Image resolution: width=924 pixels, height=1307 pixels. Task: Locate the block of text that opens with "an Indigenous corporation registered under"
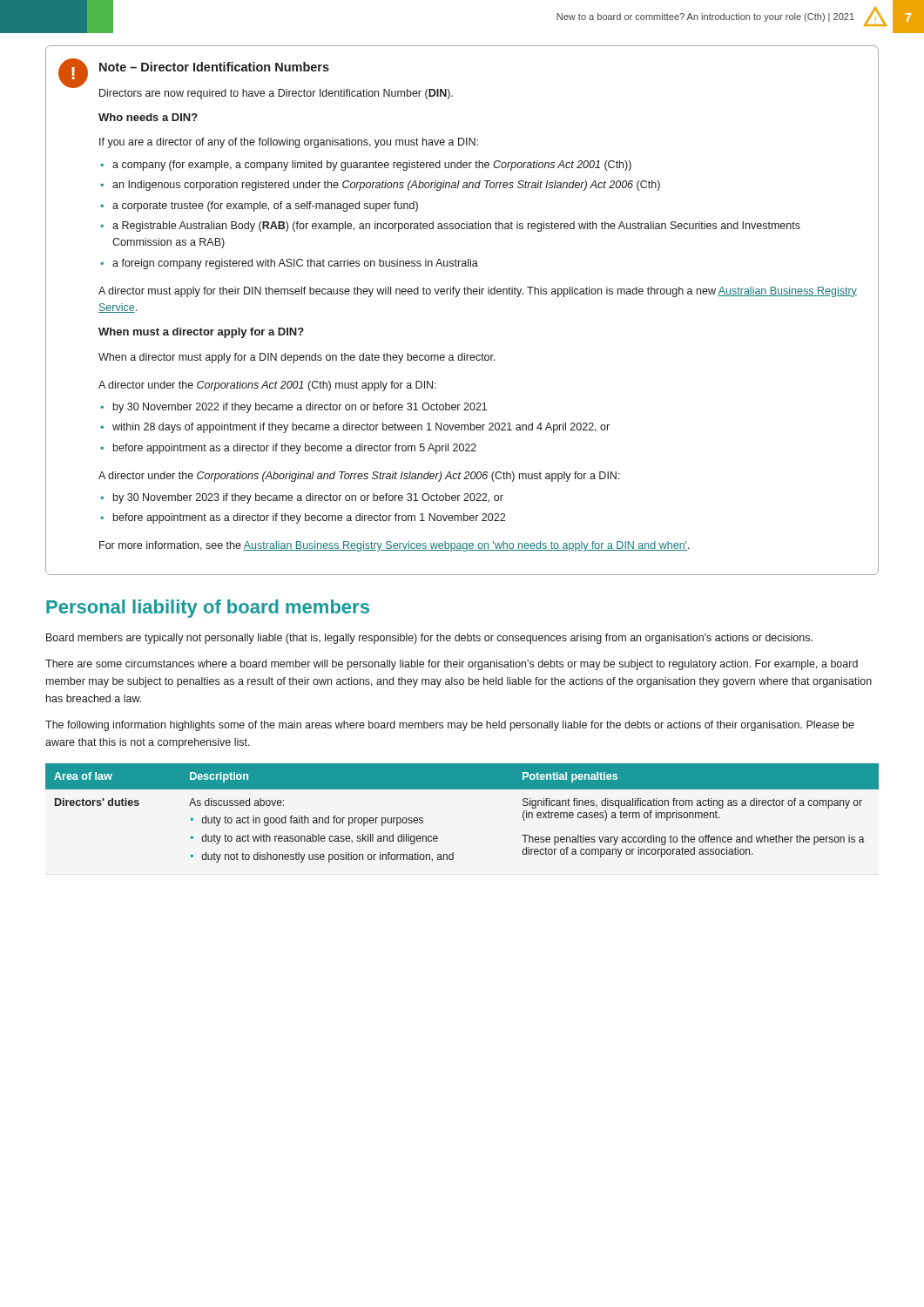pyautogui.click(x=386, y=185)
